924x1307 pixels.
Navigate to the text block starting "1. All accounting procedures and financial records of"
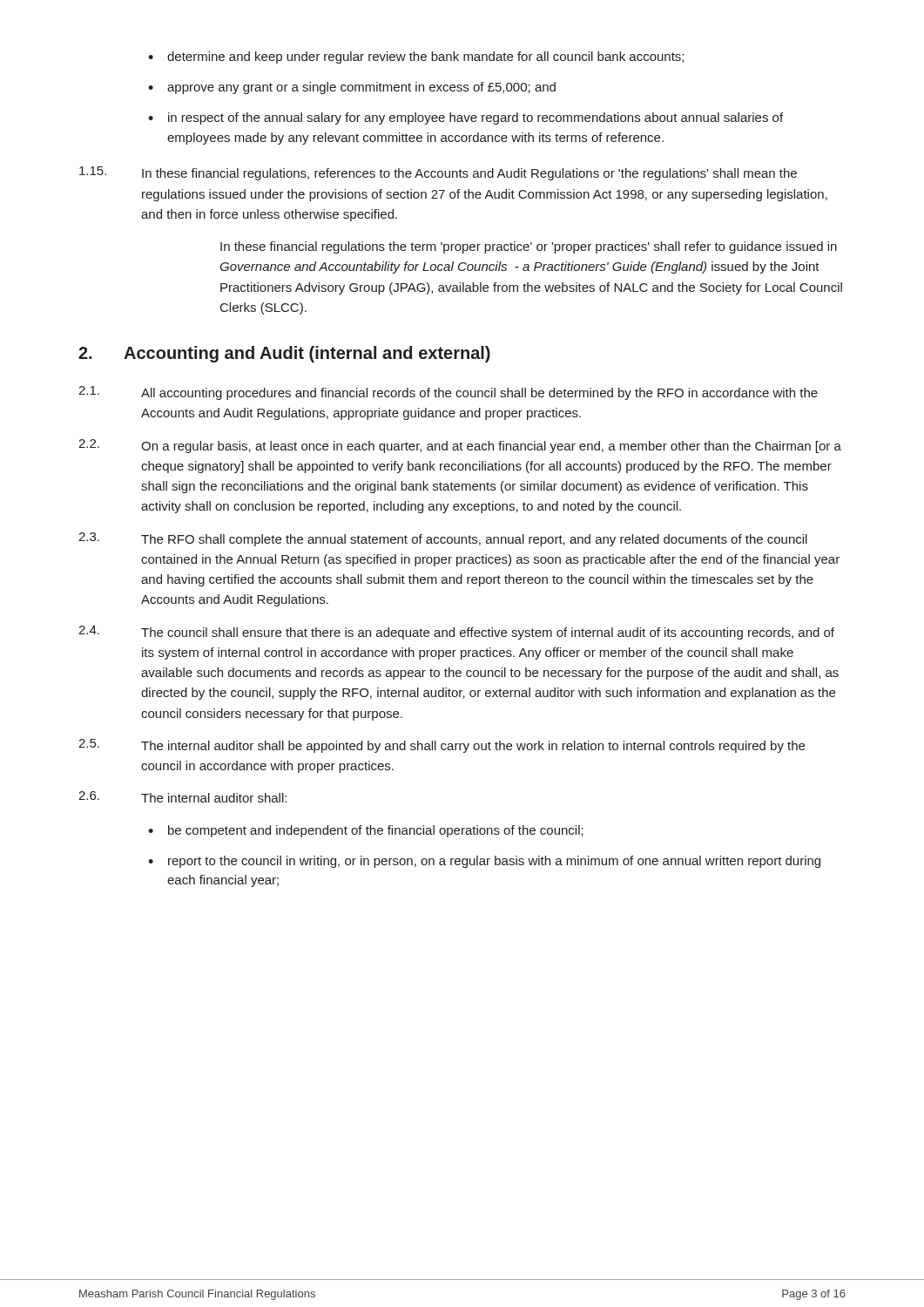(x=462, y=403)
